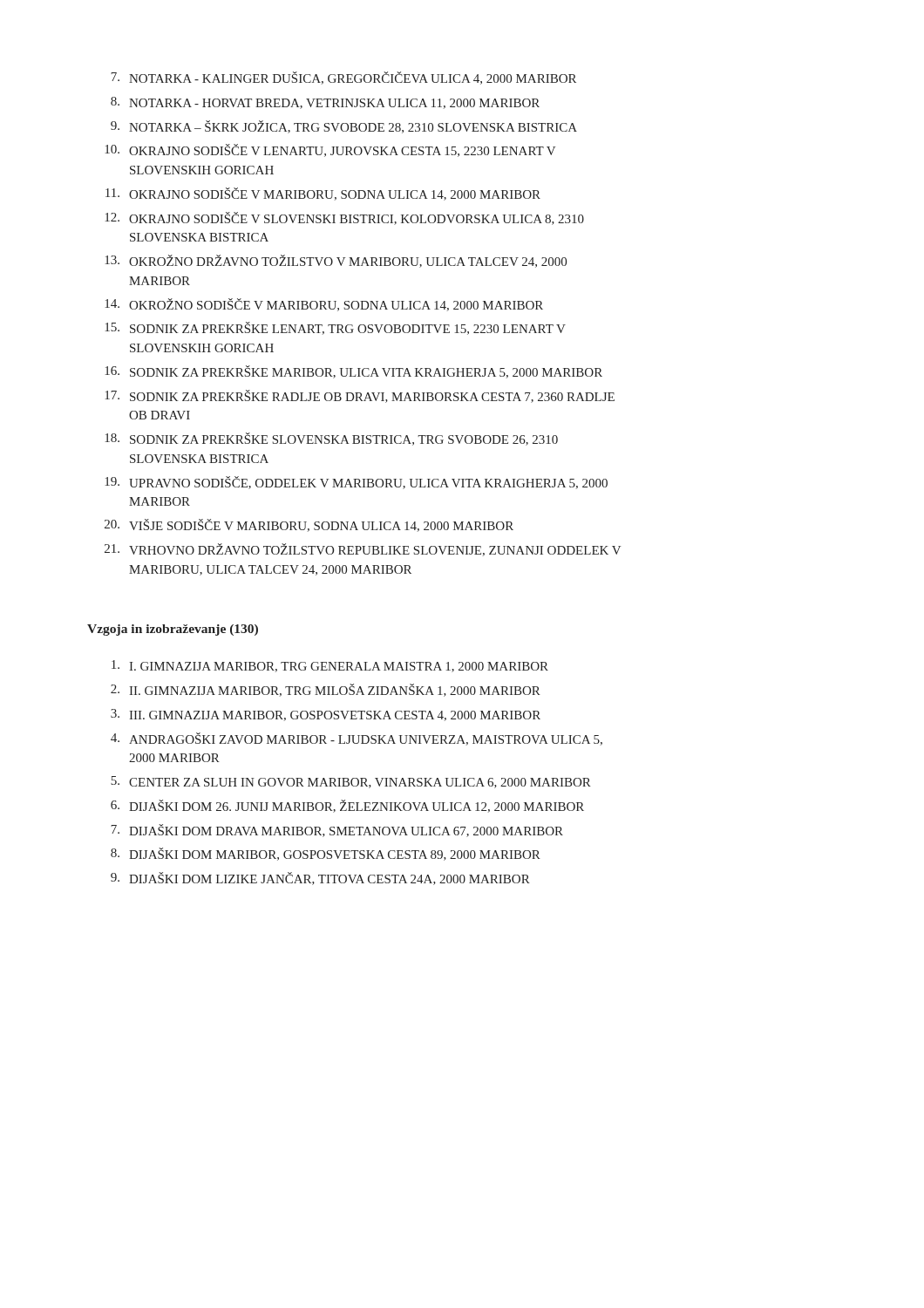Locate the text block starting "20. VIŠJE SODIŠČE V"
Viewport: 924px width, 1308px height.
(462, 527)
